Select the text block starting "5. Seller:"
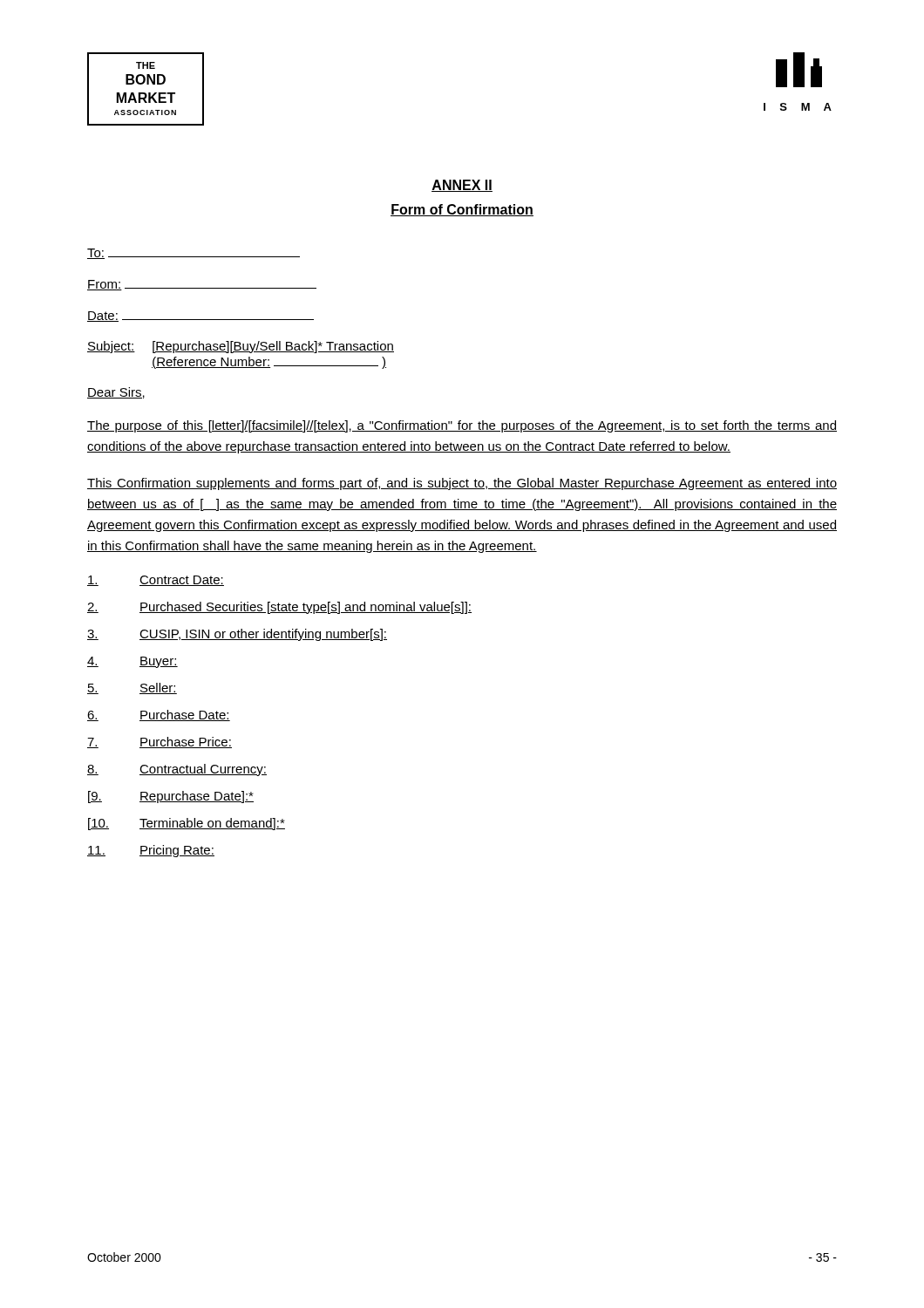 132,687
